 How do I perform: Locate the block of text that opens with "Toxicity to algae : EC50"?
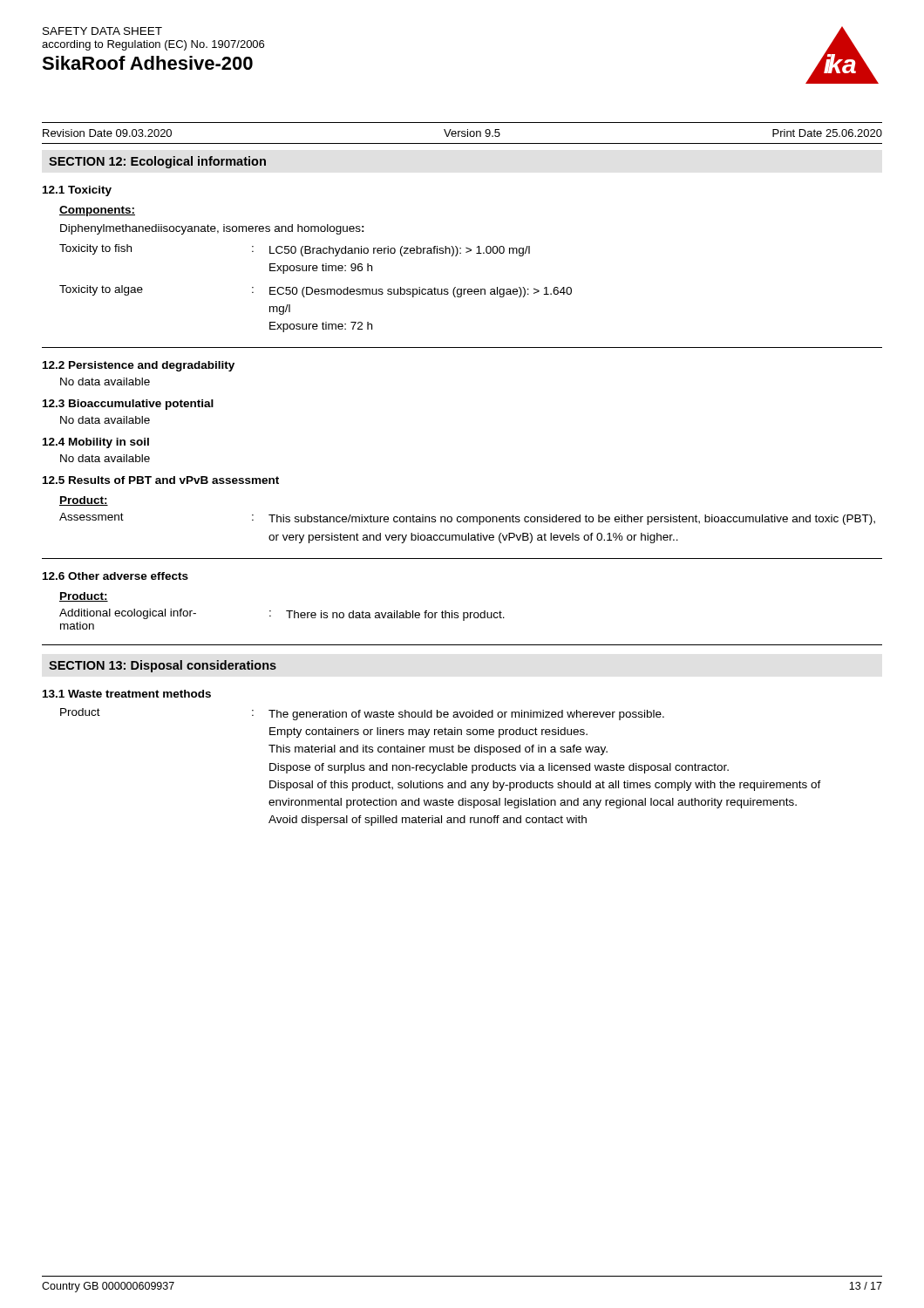coord(316,291)
